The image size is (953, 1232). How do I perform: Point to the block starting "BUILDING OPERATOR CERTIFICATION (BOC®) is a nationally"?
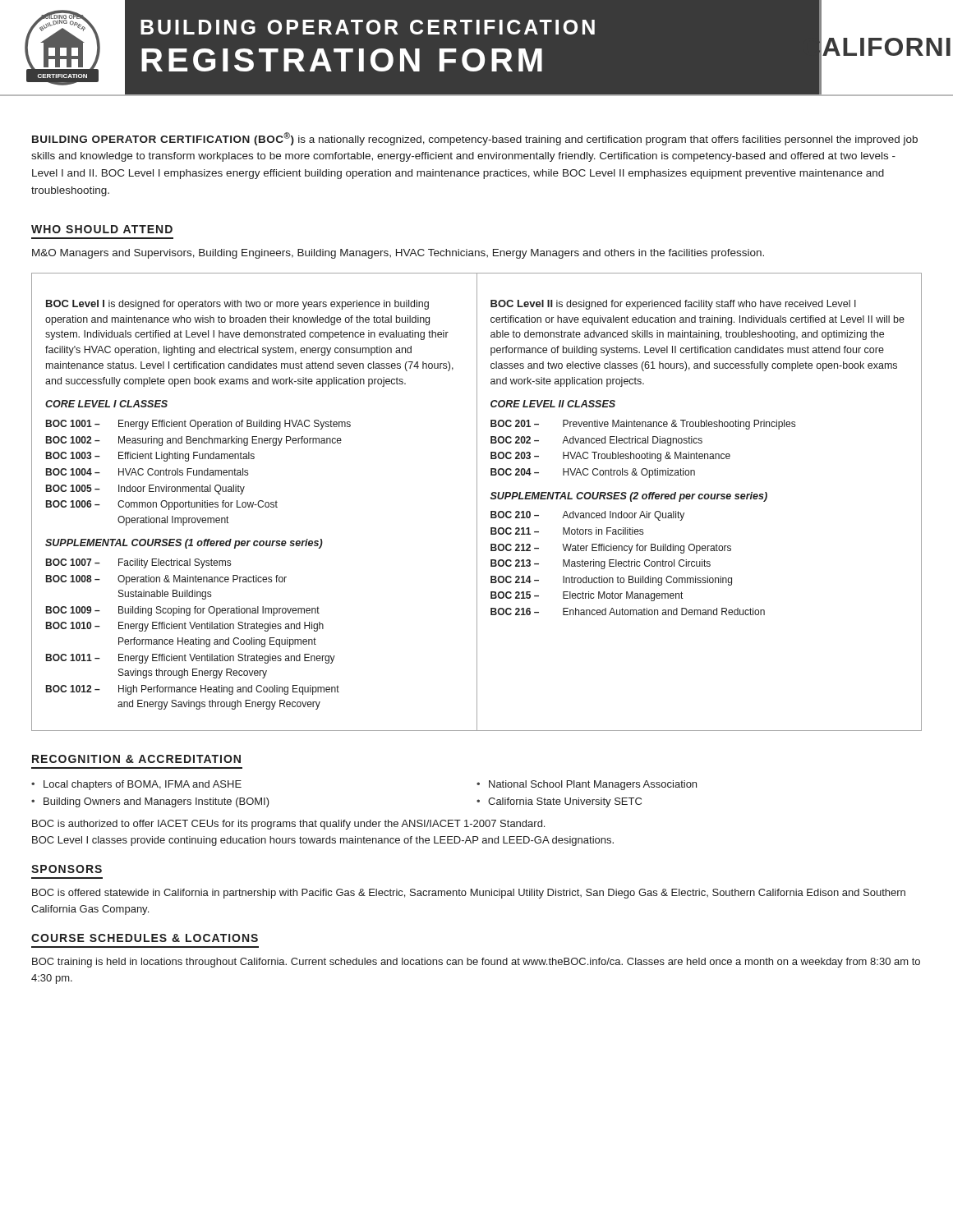475,164
